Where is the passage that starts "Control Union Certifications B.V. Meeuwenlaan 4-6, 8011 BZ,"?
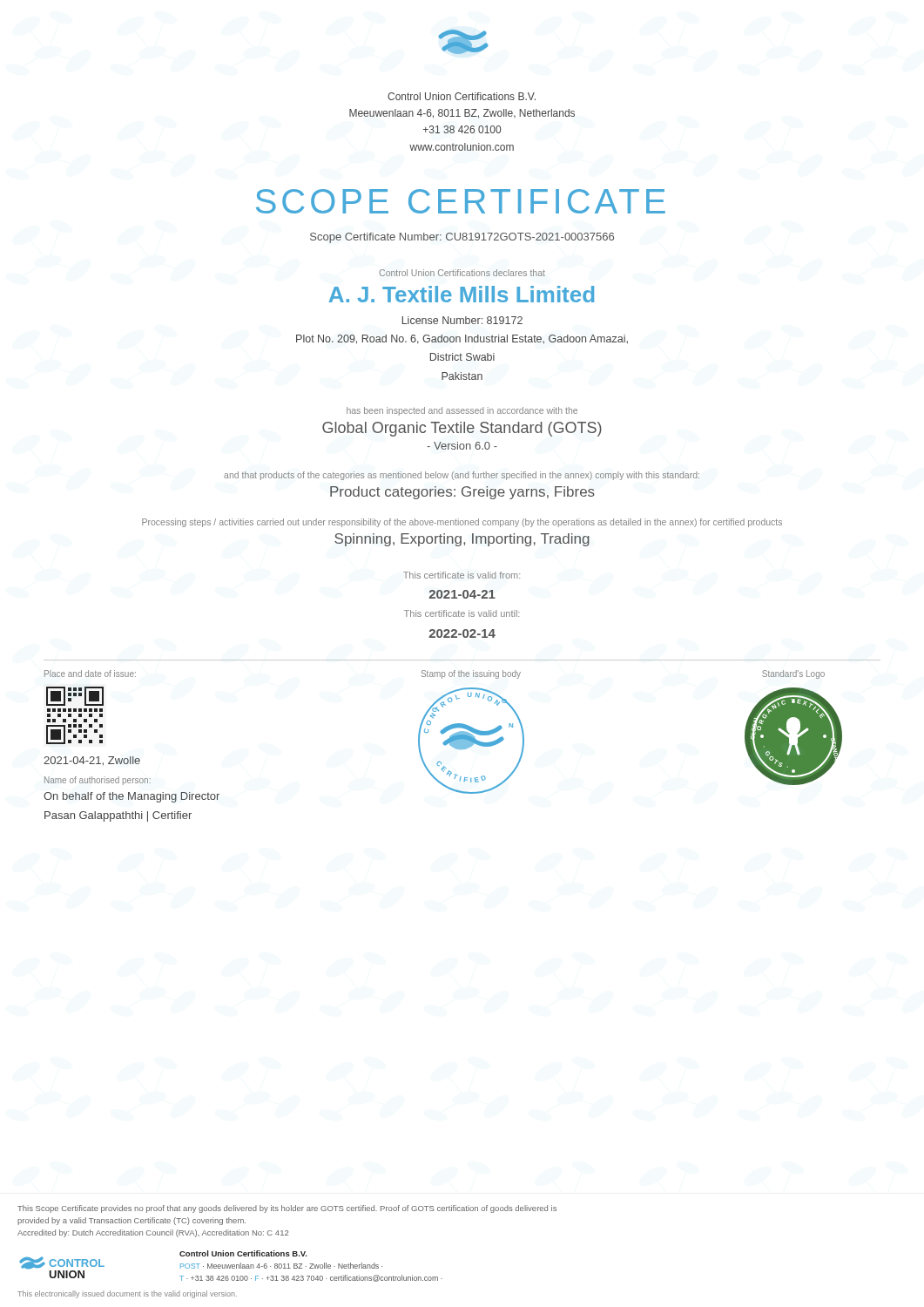The height and width of the screenshot is (1307, 924). 462,122
